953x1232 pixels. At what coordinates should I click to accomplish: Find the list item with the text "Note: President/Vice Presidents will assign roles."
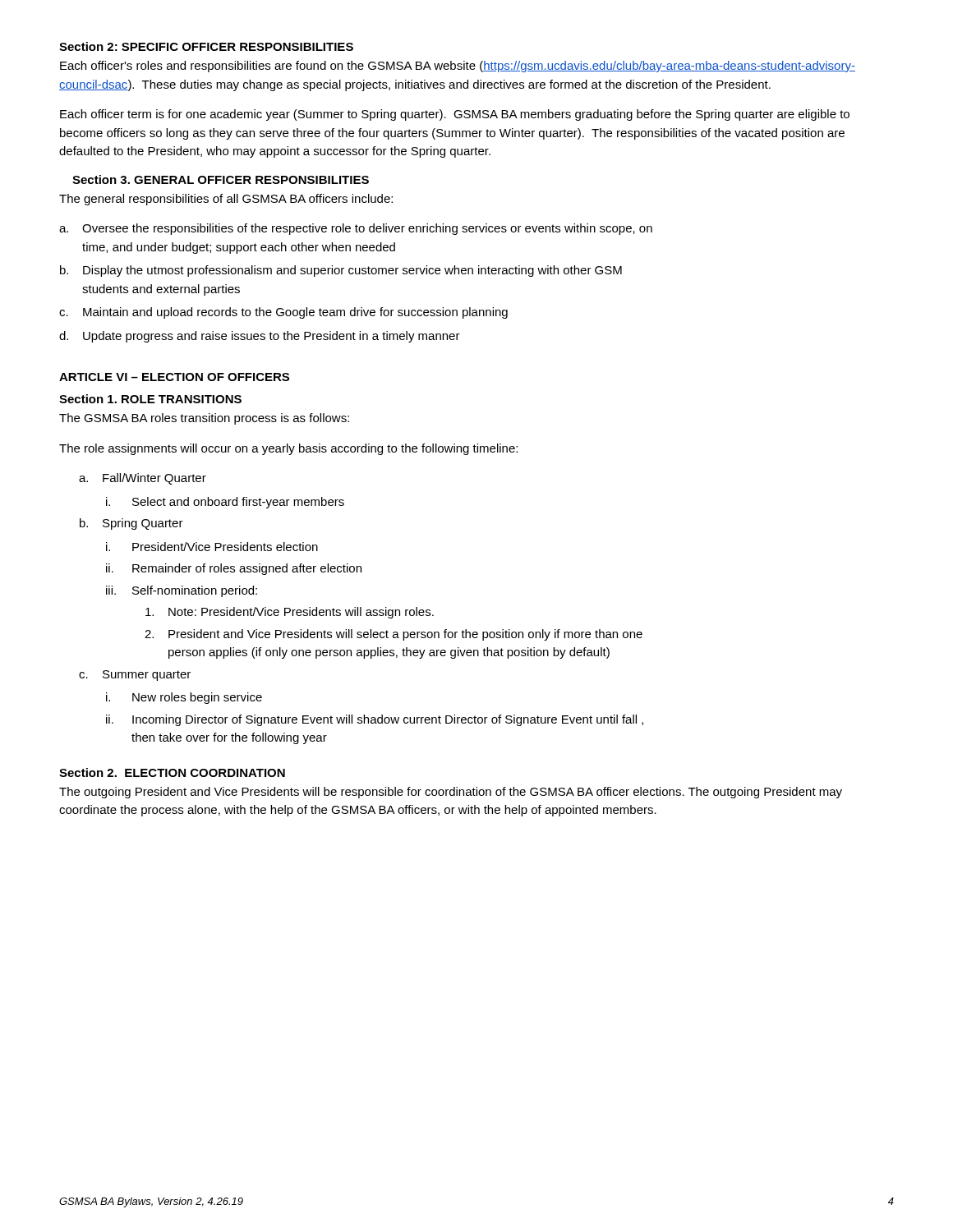point(290,613)
